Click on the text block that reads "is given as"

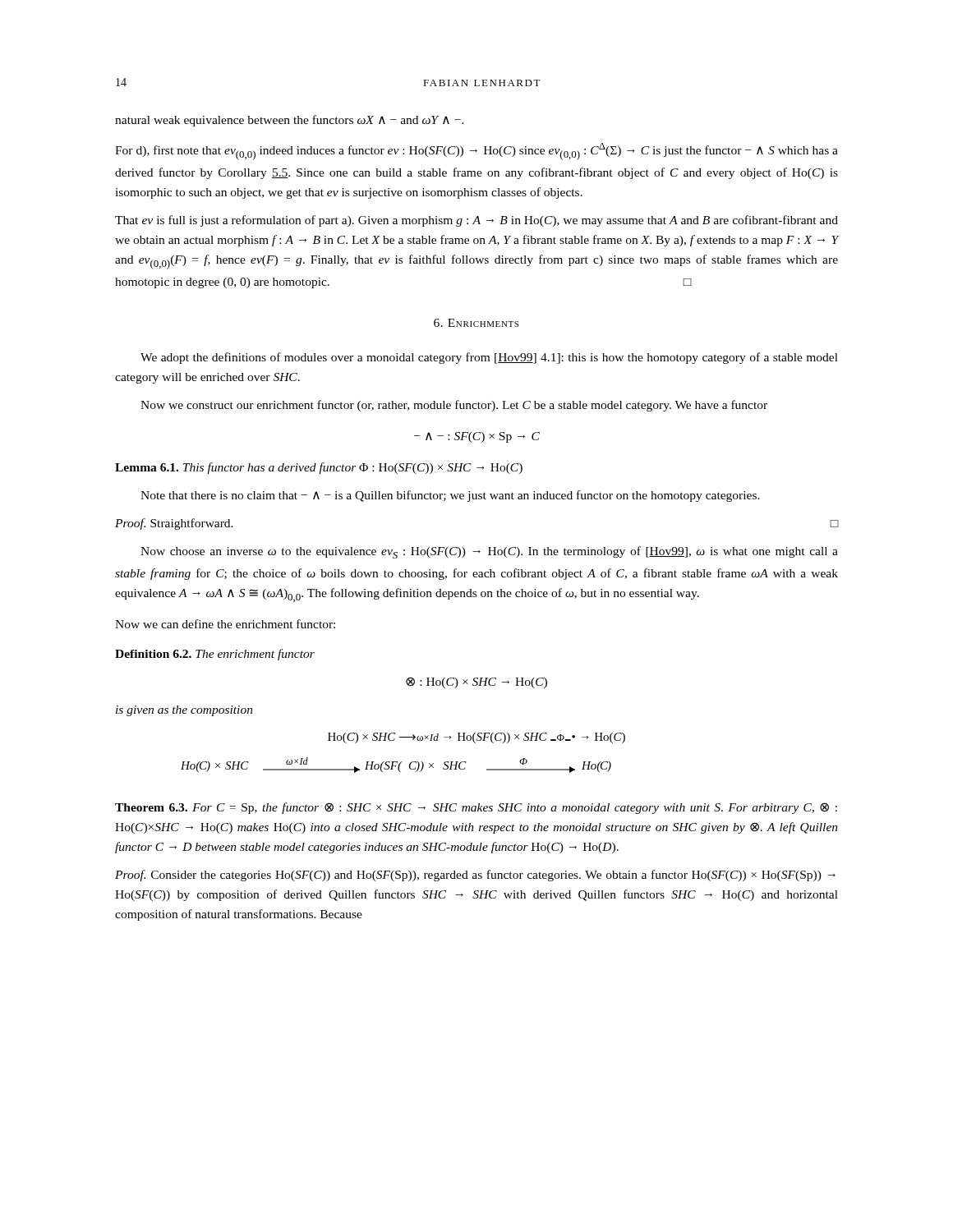(x=184, y=711)
